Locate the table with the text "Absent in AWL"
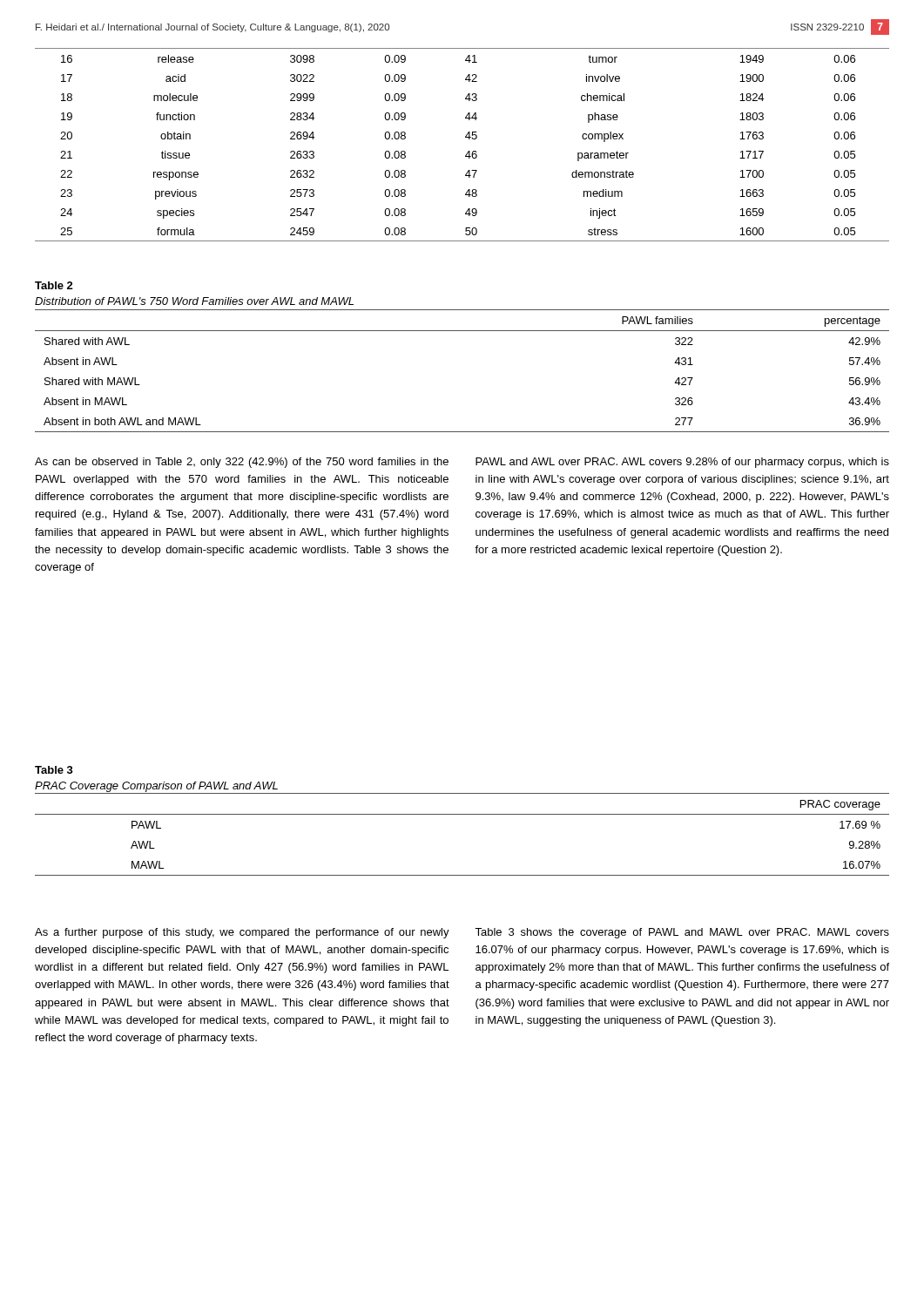 pos(462,371)
